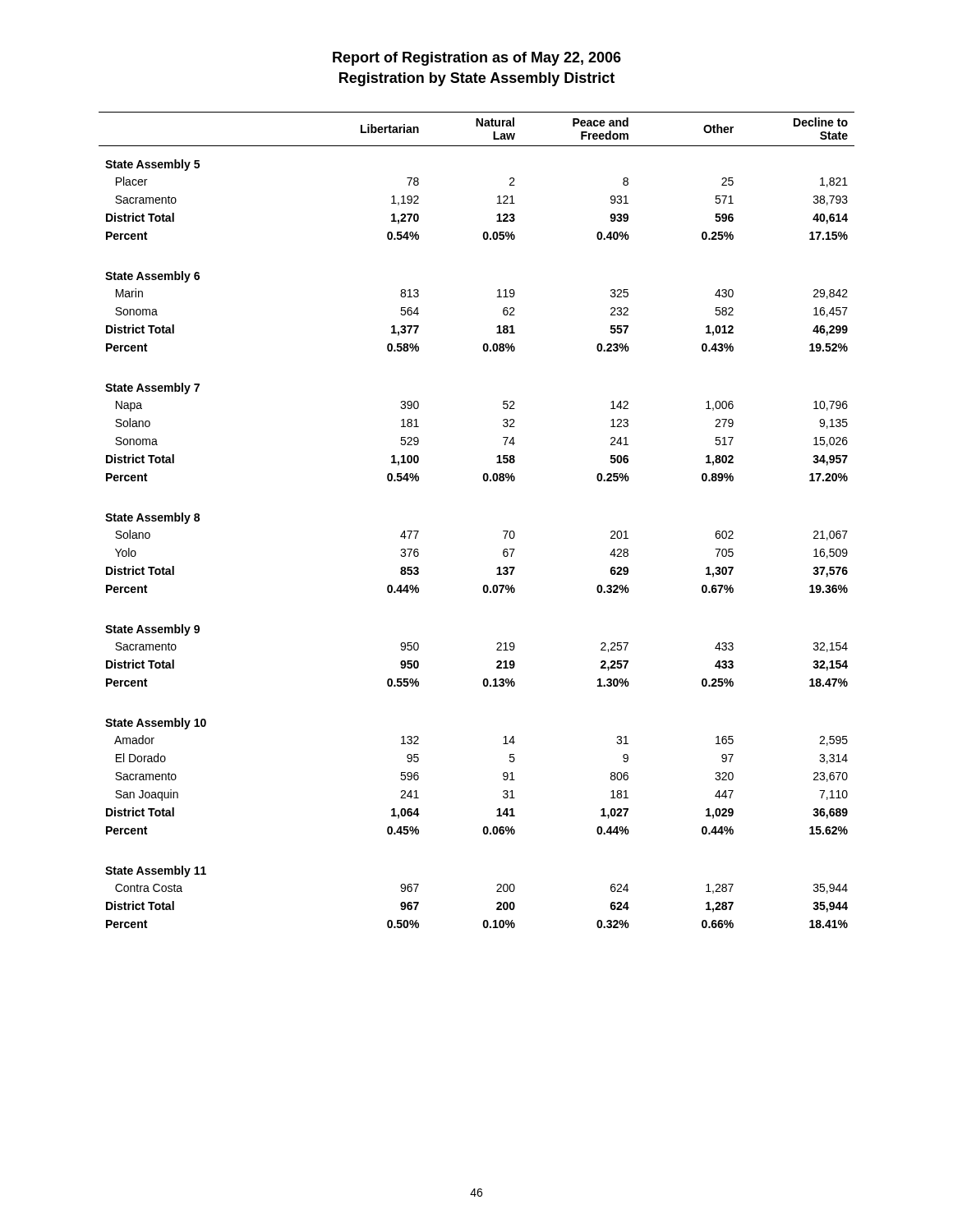The width and height of the screenshot is (953, 1232).
Task: Find the title that says "Report of Registration"
Action: coord(476,68)
